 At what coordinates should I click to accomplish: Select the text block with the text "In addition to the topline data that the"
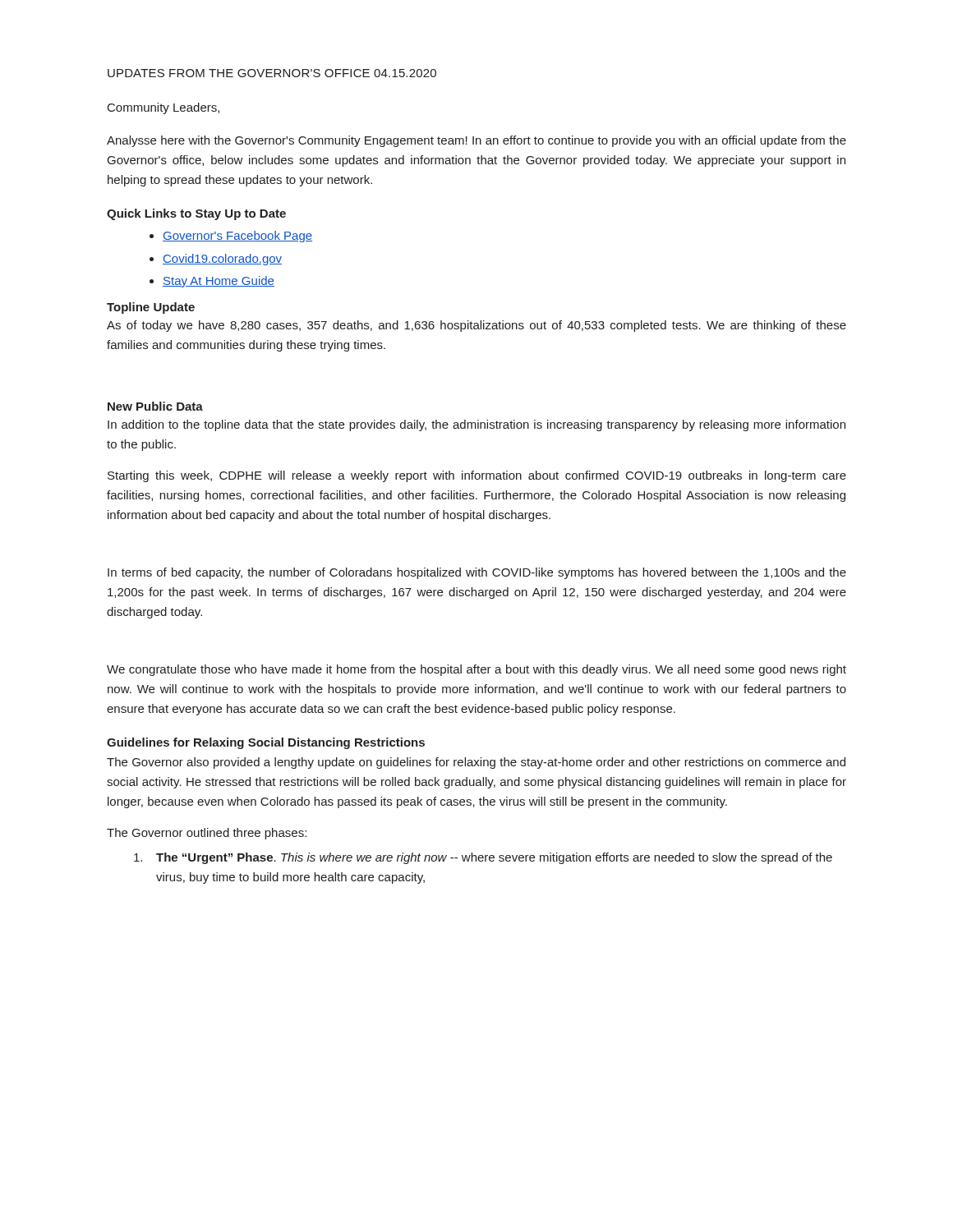476,434
